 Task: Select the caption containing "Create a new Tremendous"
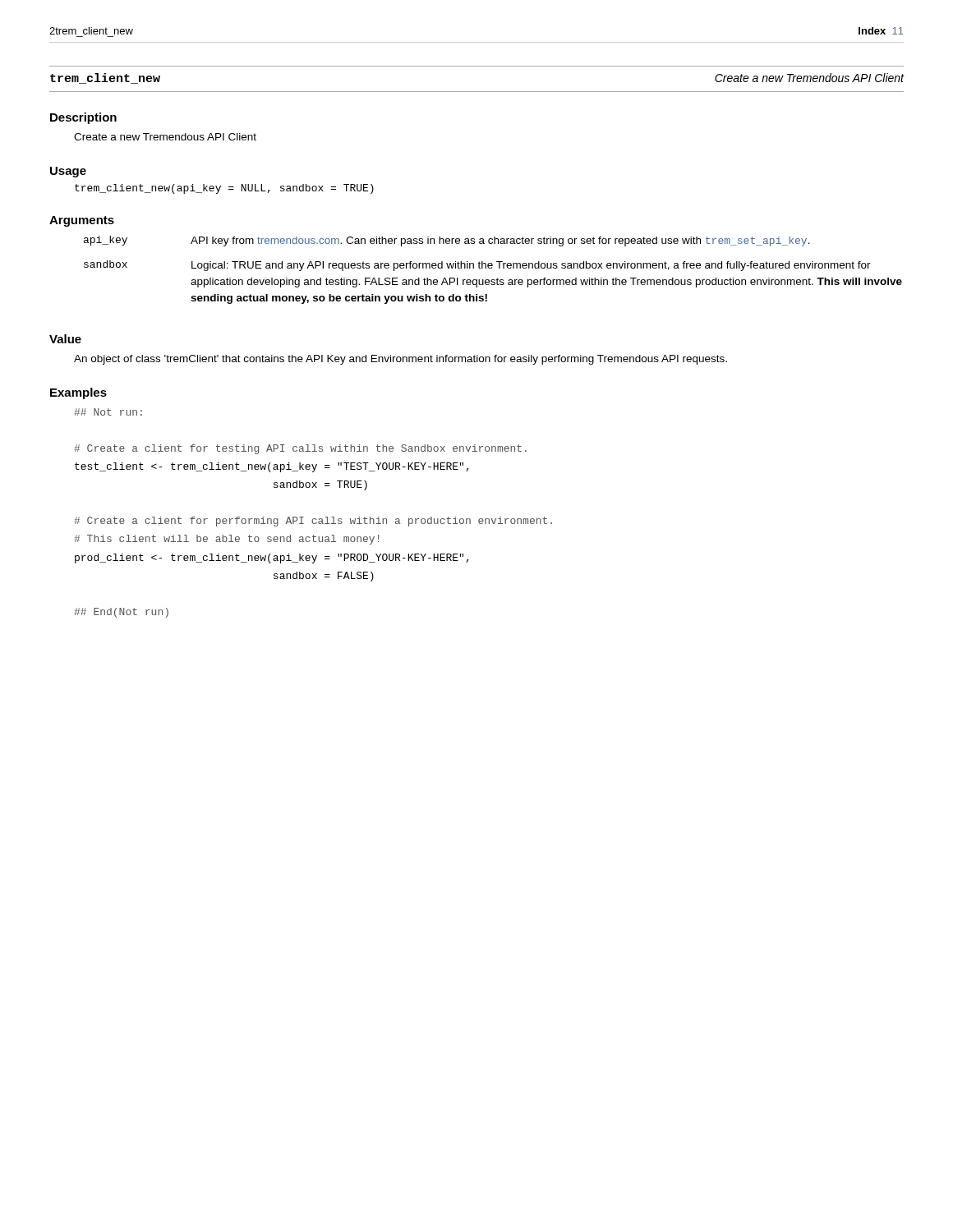point(809,78)
